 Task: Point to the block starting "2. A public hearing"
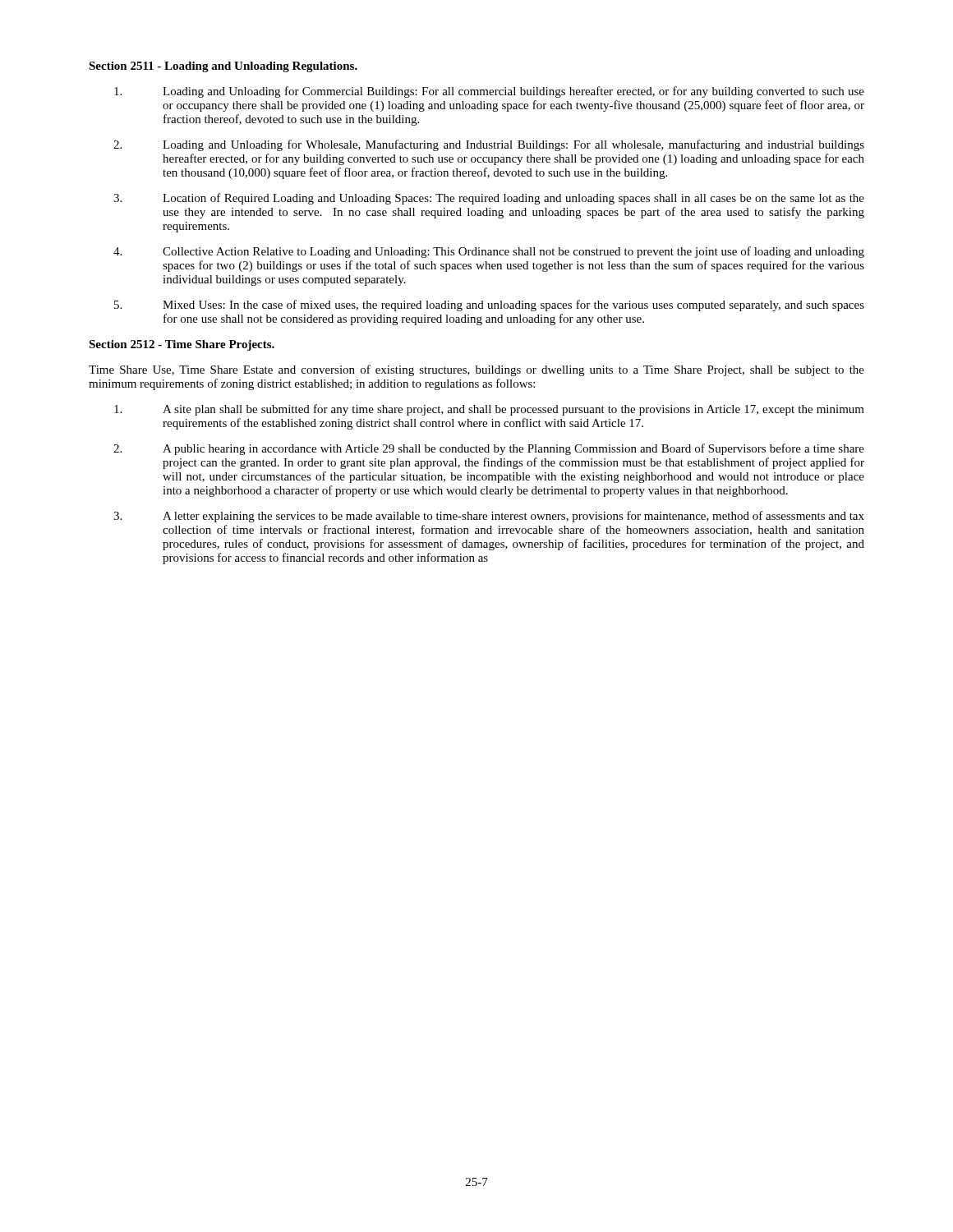(x=476, y=470)
